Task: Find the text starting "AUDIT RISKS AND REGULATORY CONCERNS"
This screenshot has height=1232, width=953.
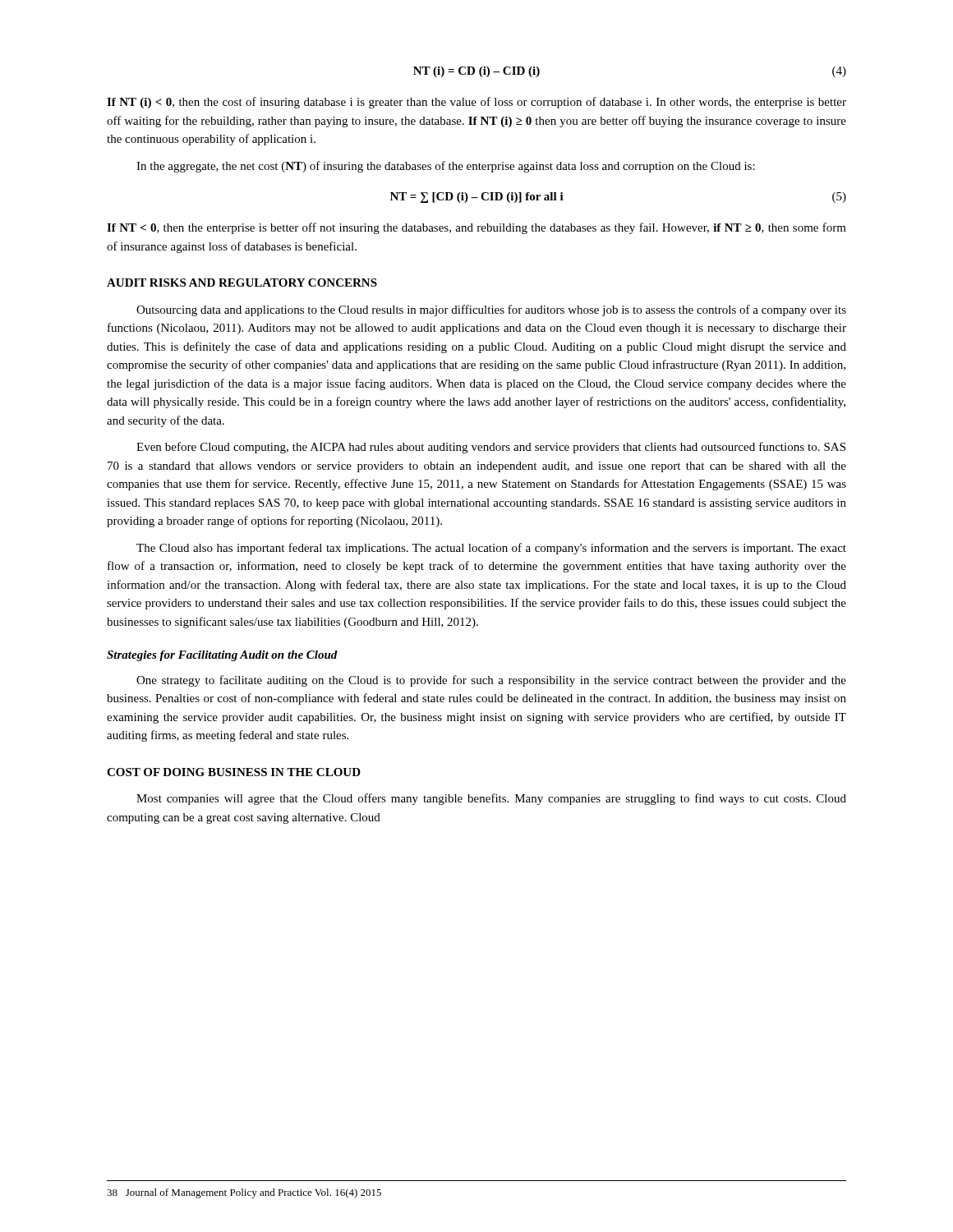Action: pos(242,283)
